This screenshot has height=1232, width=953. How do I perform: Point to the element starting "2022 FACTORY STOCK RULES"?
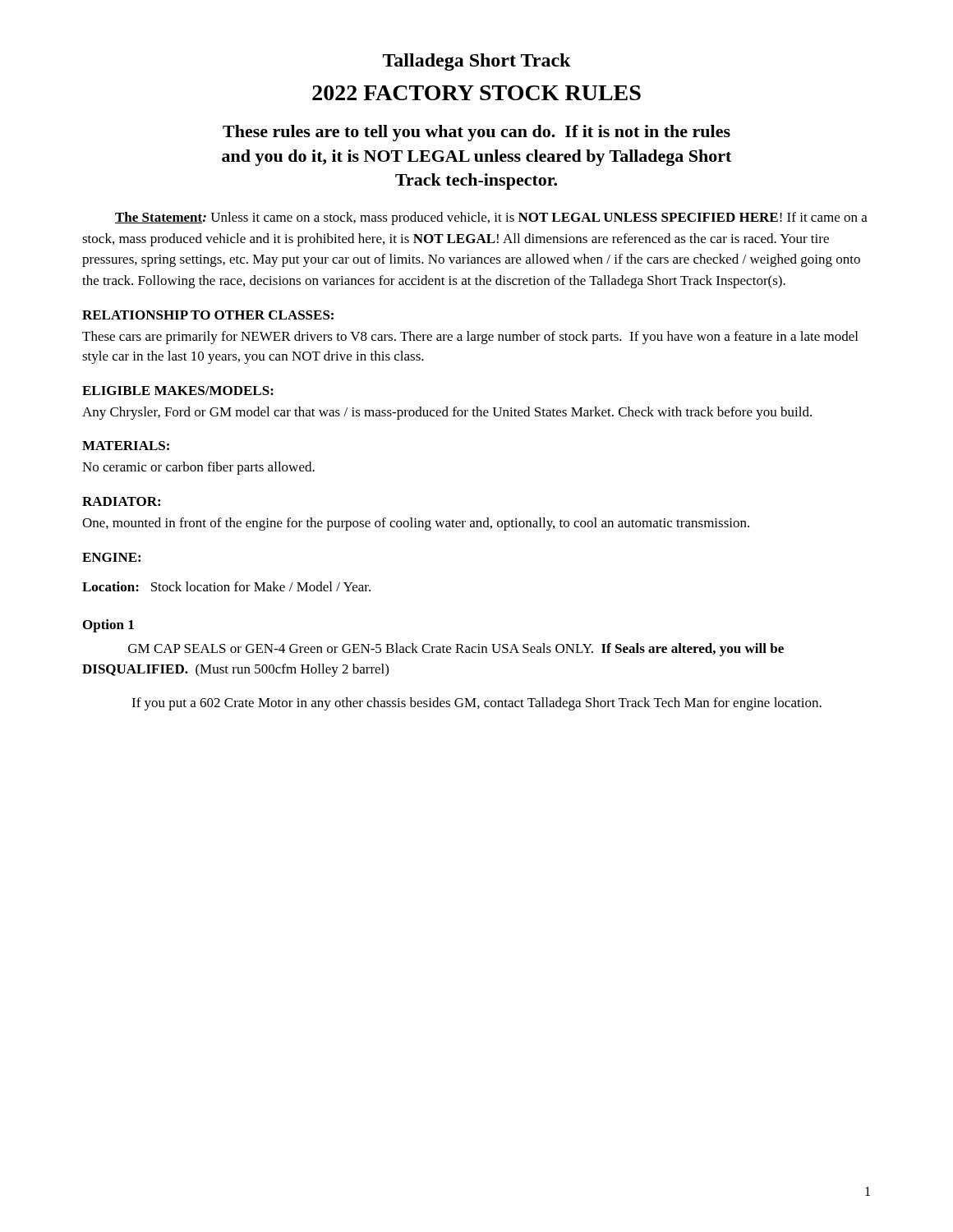pos(476,92)
